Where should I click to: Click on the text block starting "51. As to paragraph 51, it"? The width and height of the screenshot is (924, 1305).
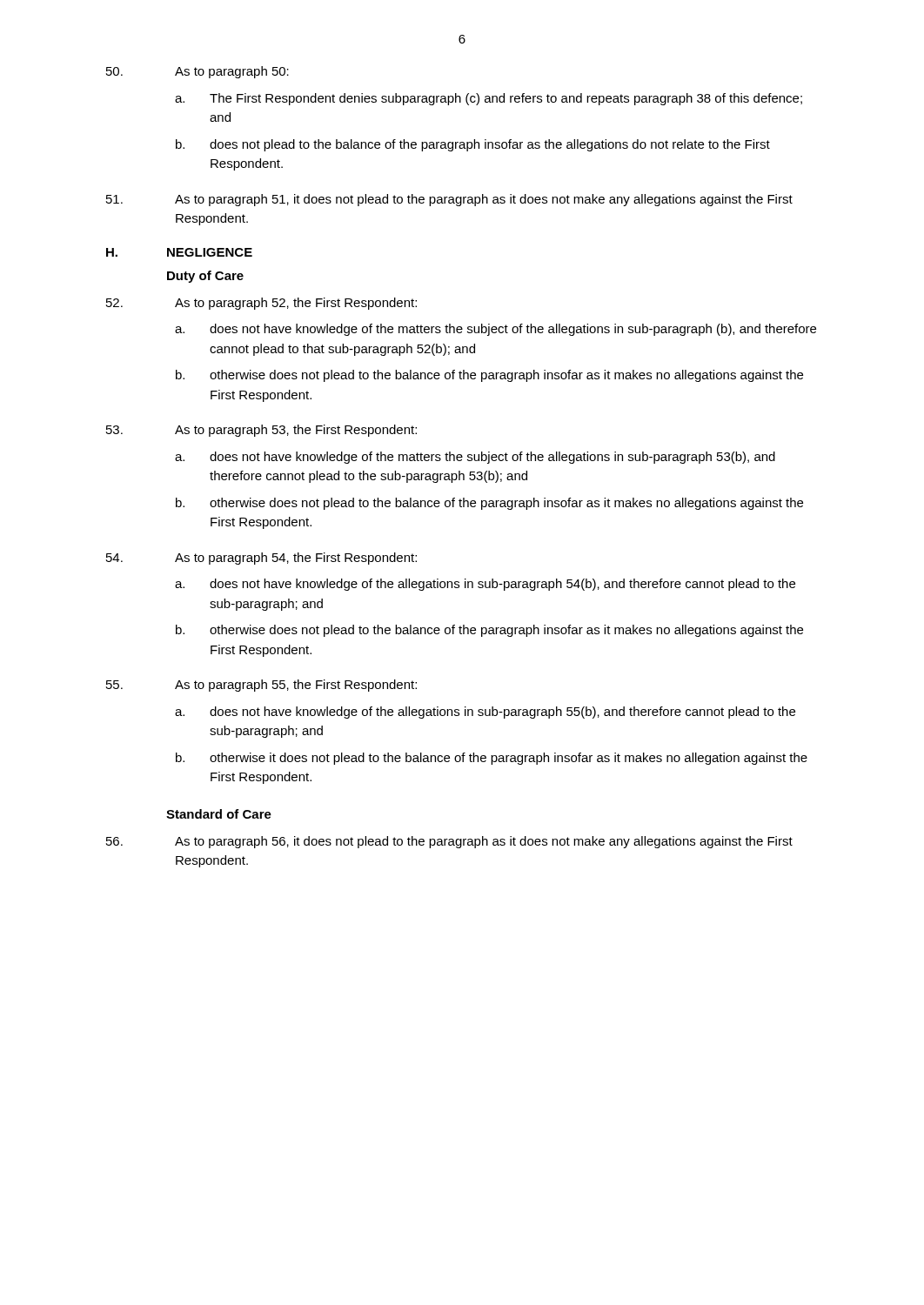pos(462,209)
